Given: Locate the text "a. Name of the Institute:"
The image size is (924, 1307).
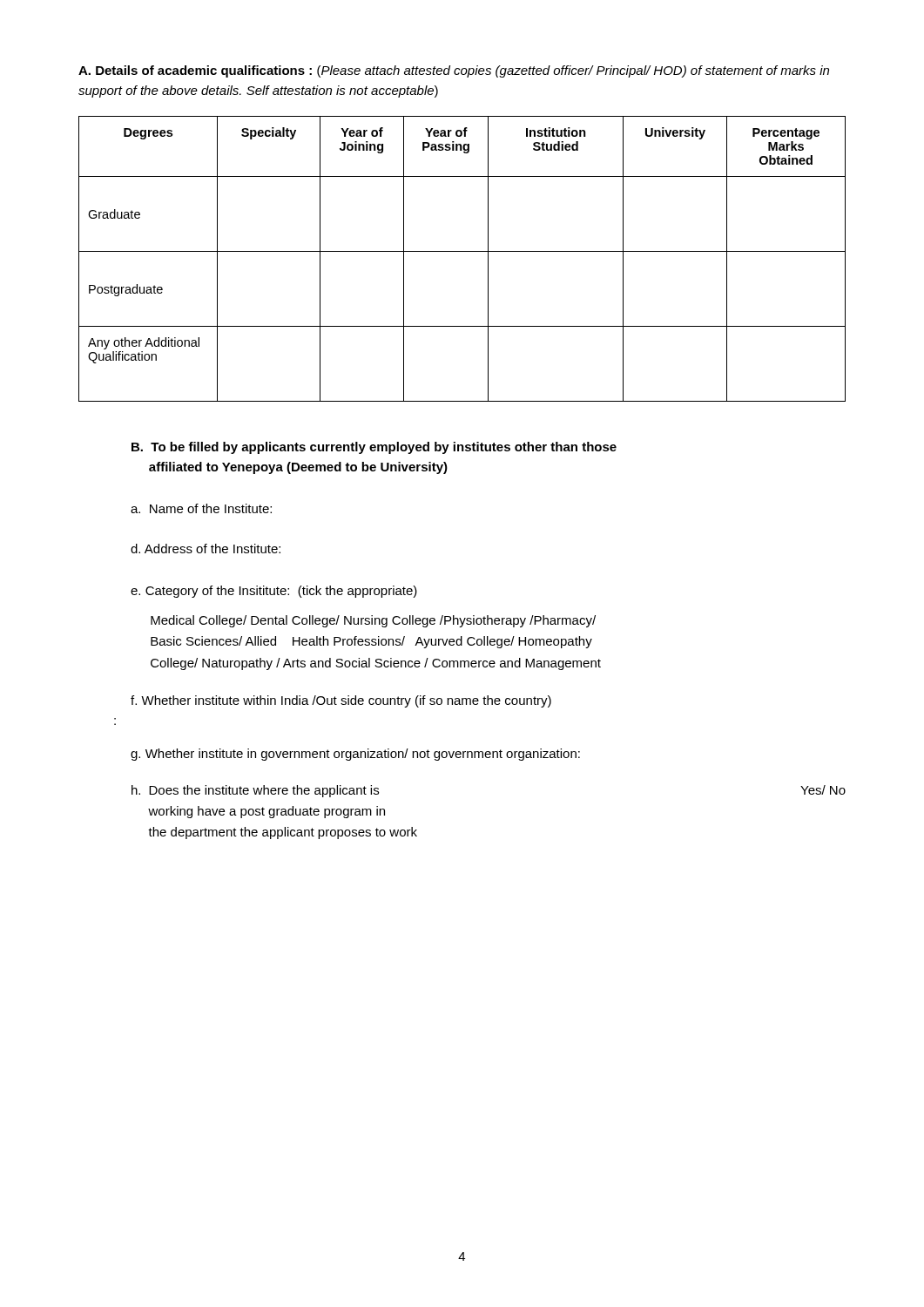Looking at the screenshot, I should pos(202,508).
